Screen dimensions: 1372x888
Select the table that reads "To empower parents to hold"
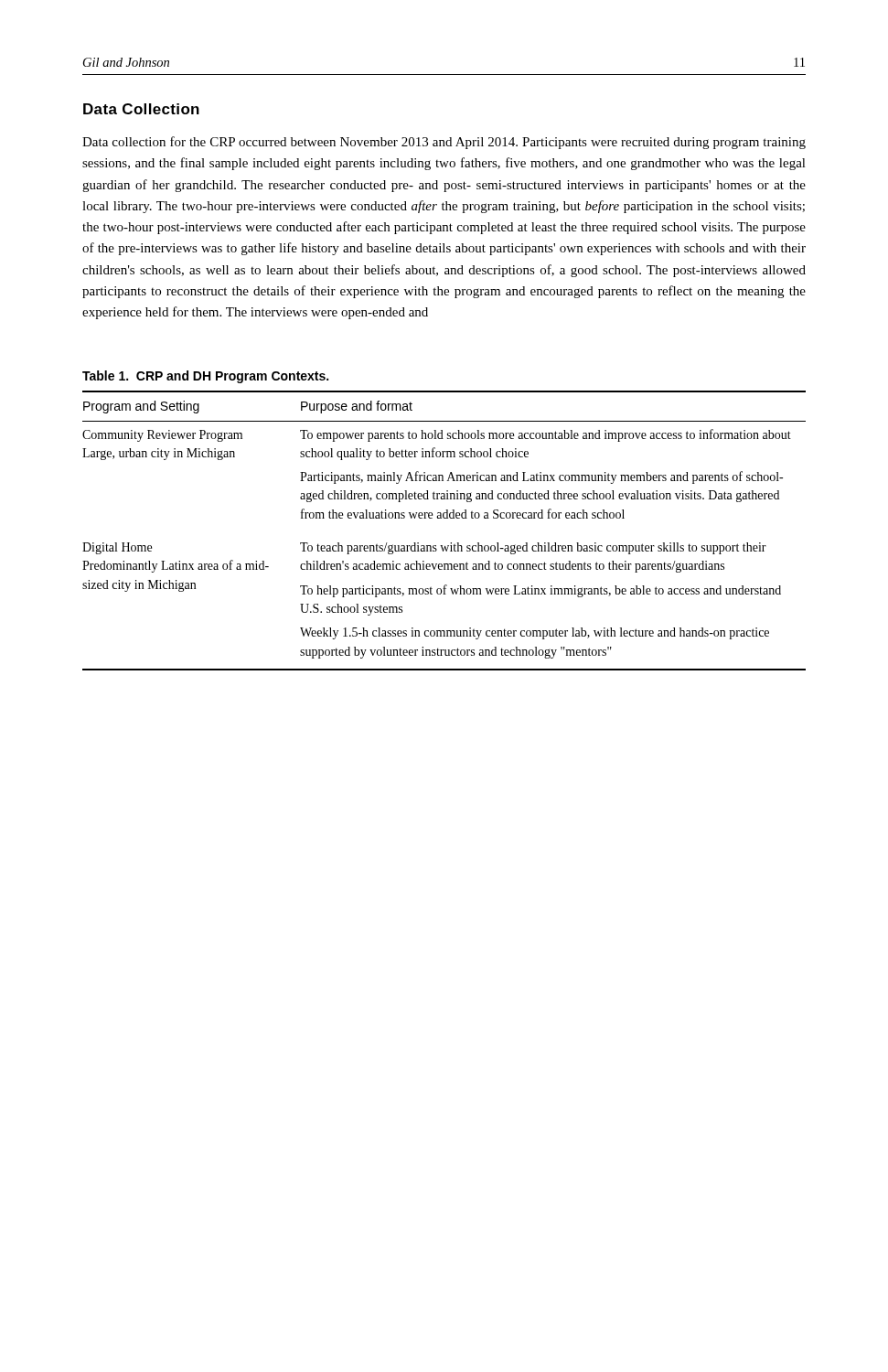444,530
